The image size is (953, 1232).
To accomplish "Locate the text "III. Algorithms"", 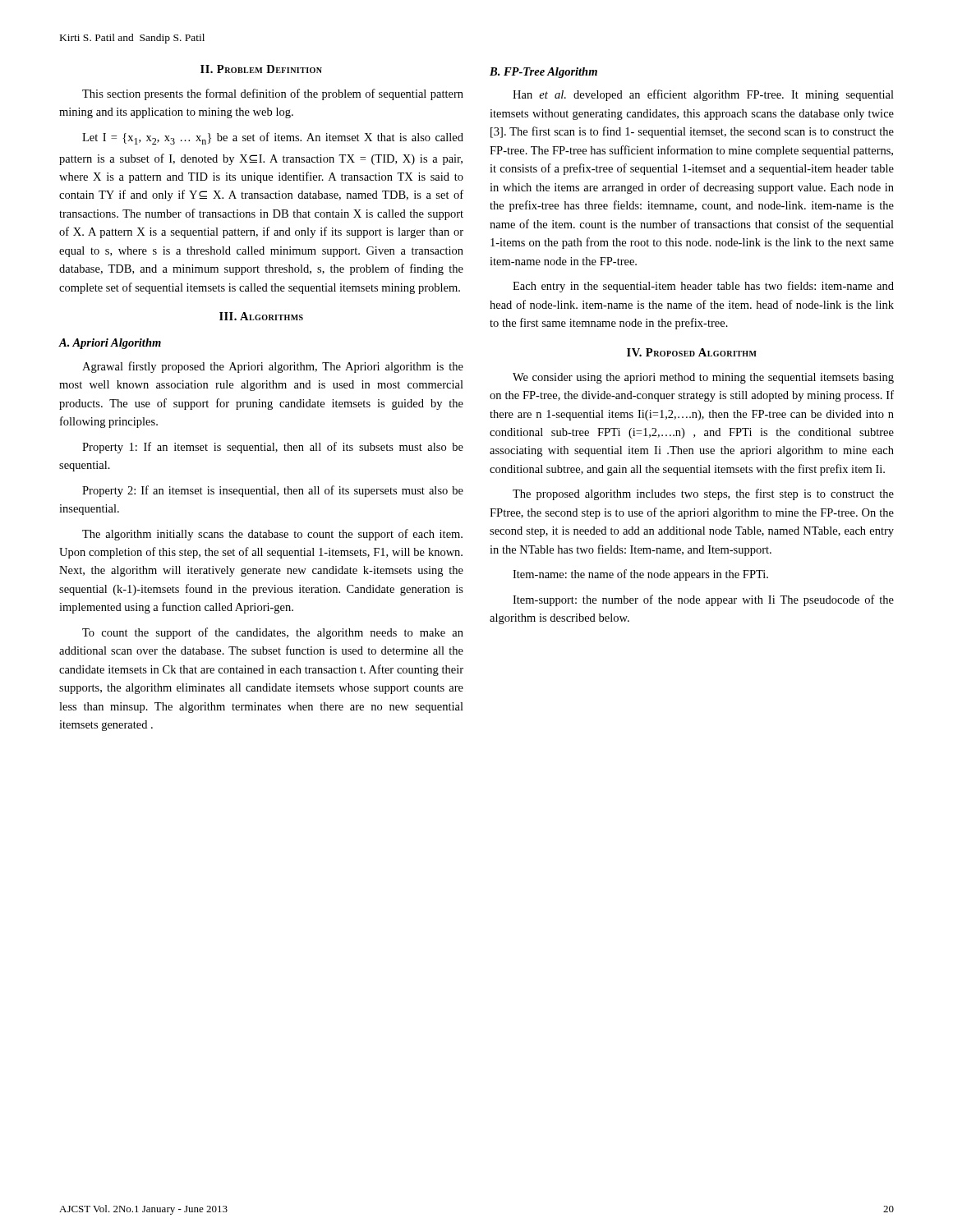I will coord(261,316).
